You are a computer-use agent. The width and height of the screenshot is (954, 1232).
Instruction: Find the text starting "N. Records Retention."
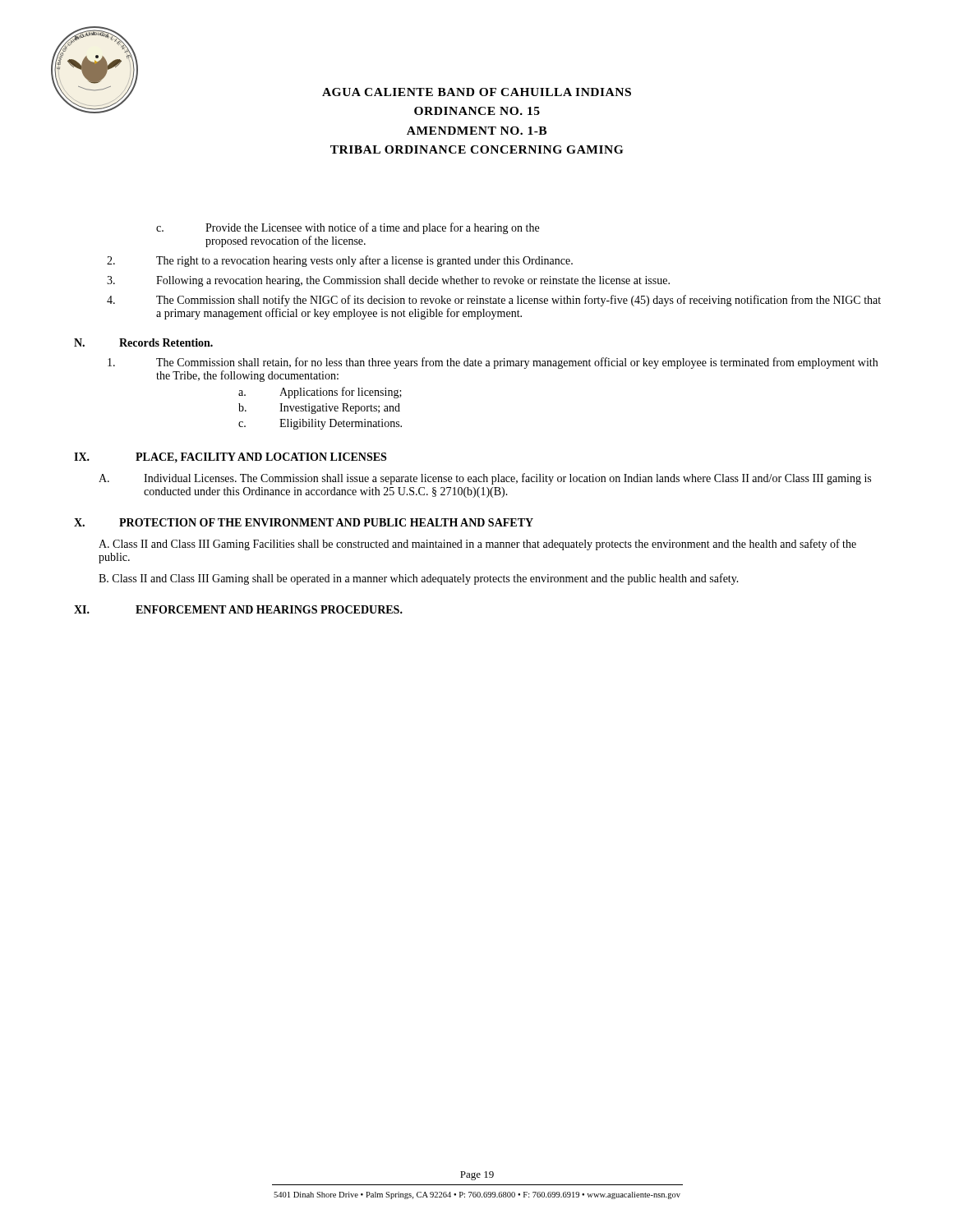point(144,343)
